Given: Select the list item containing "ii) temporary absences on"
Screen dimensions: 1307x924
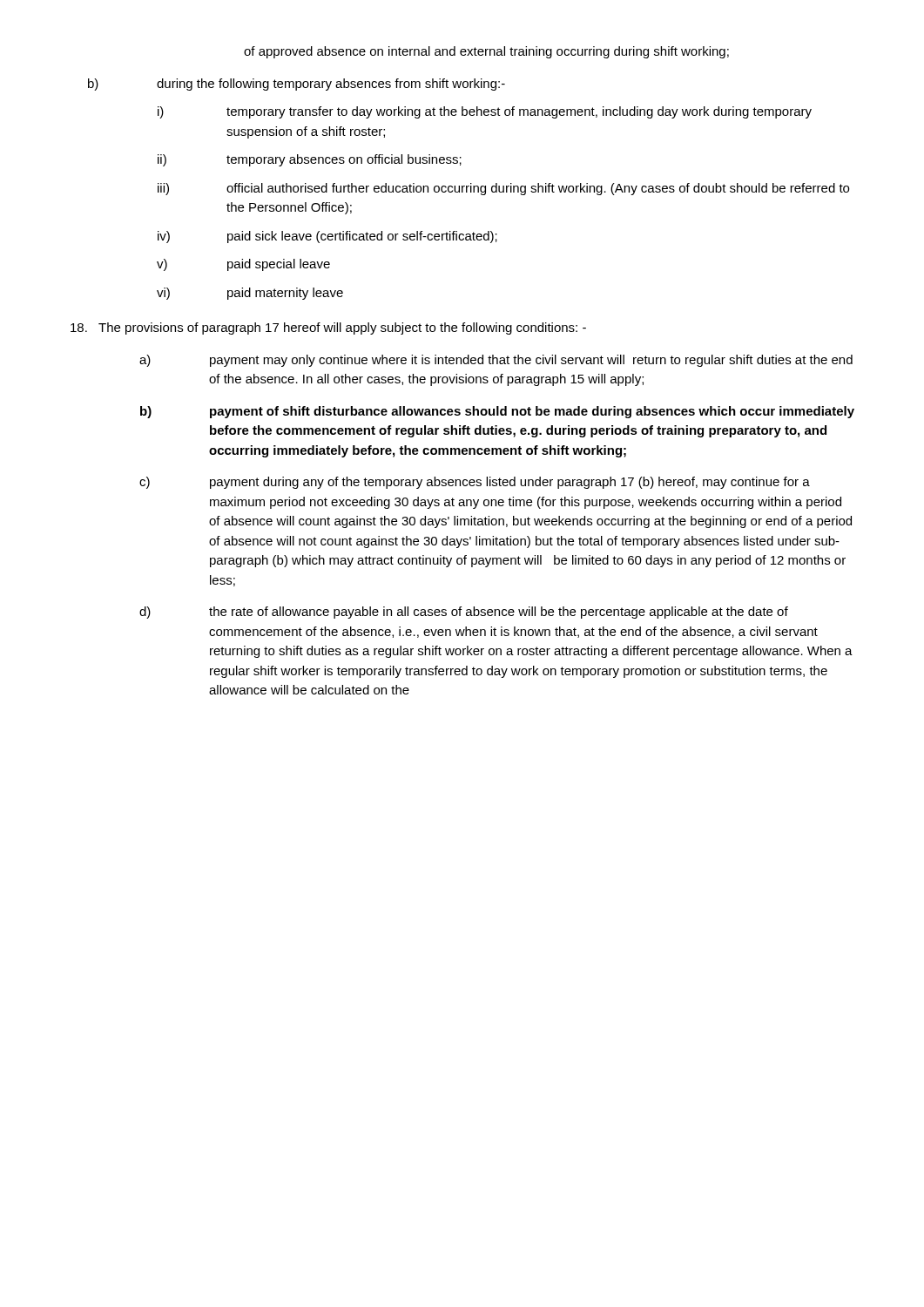Looking at the screenshot, I should [x=310, y=160].
